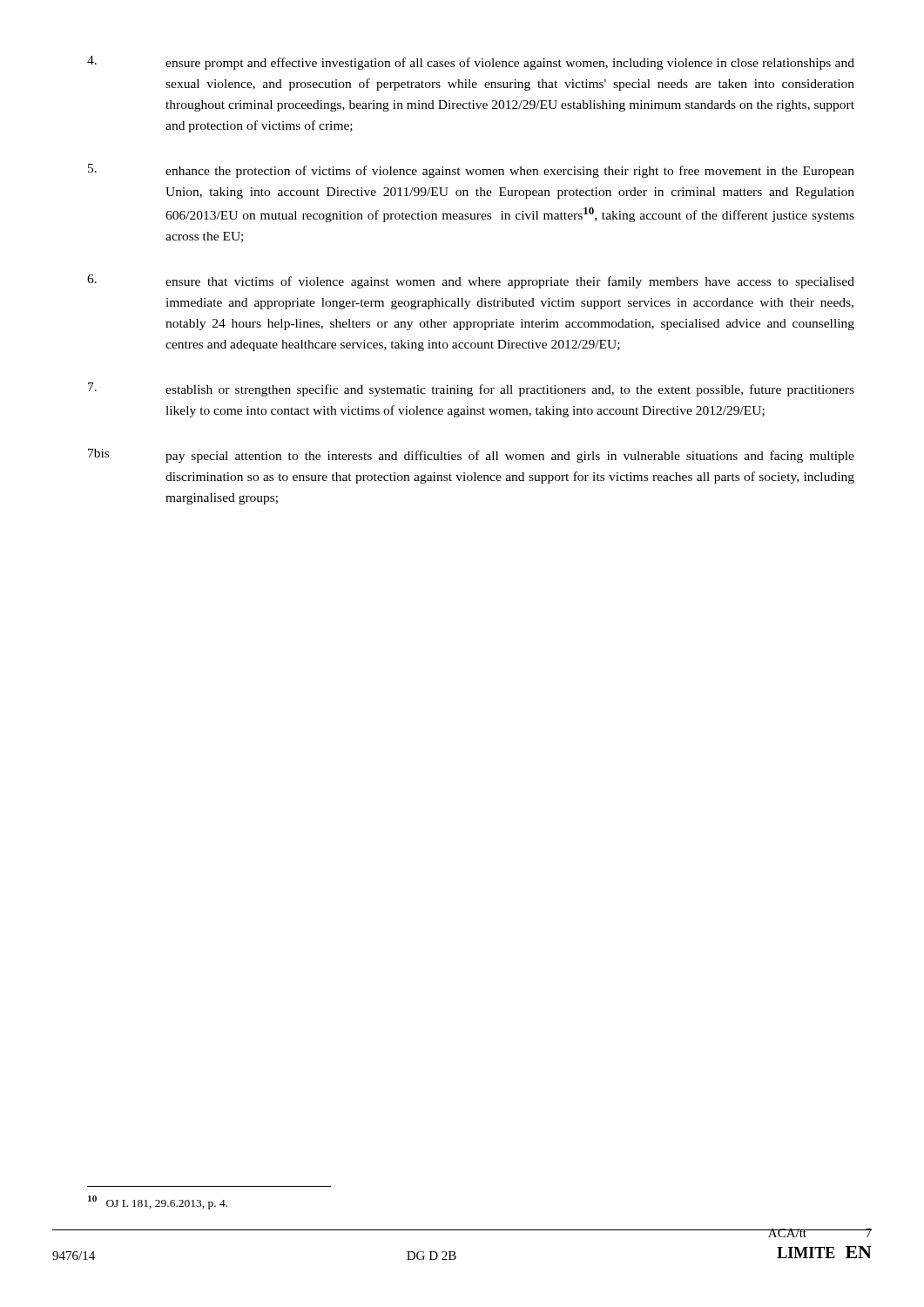Select the element starting "7. establish or strengthen"
Viewport: 924px width, 1307px height.
click(x=471, y=400)
